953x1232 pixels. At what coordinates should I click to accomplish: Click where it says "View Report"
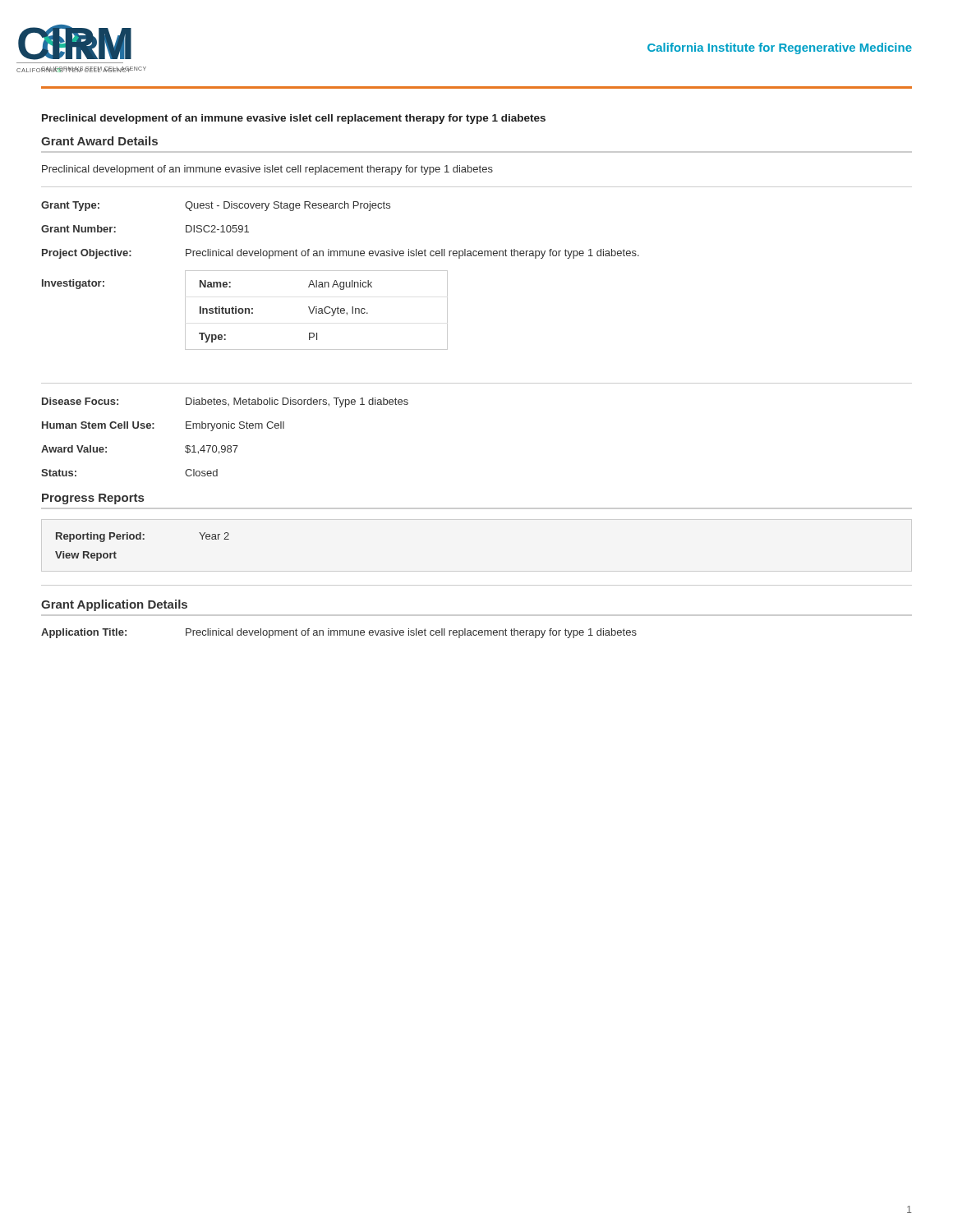tap(86, 555)
